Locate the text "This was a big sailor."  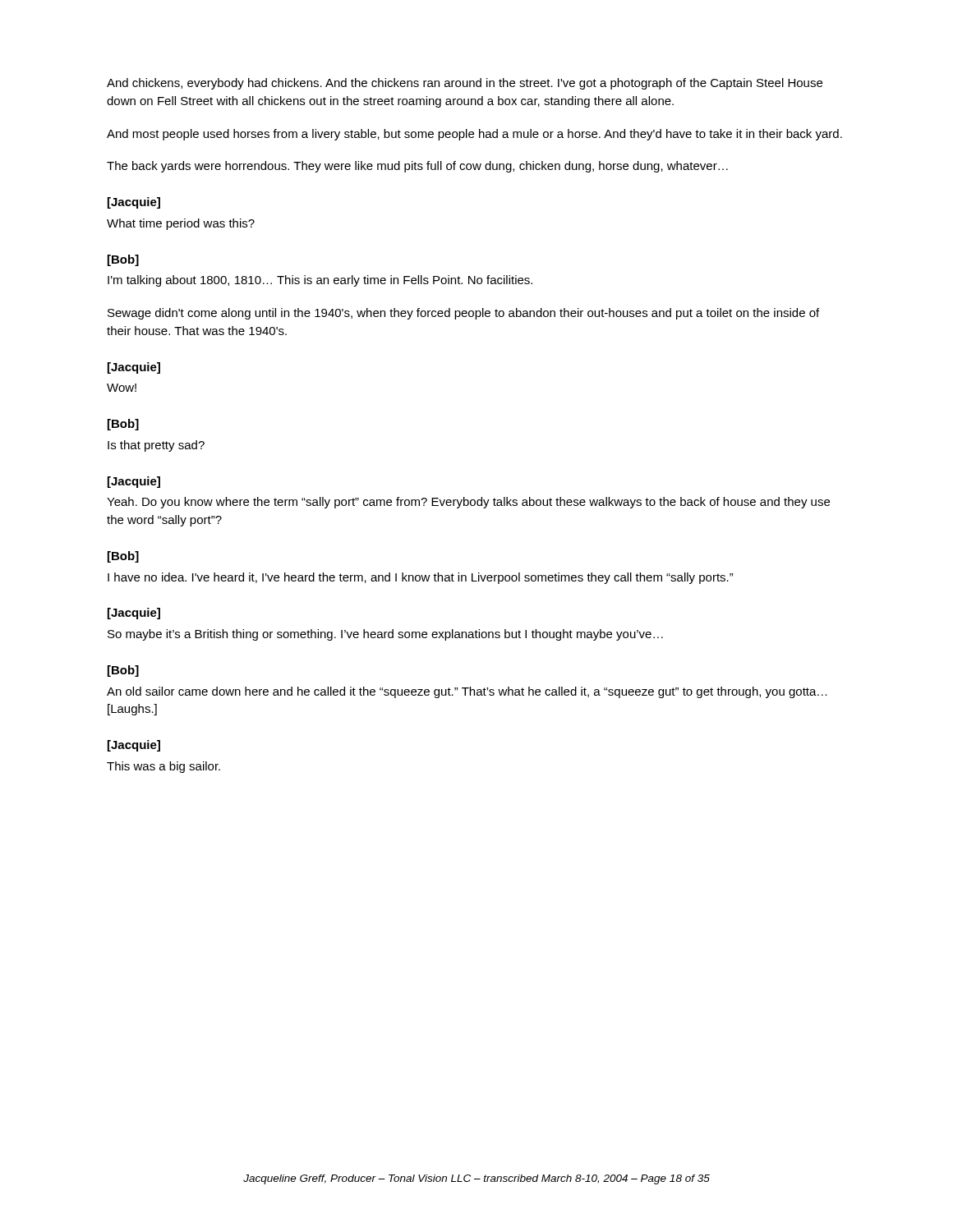164,766
